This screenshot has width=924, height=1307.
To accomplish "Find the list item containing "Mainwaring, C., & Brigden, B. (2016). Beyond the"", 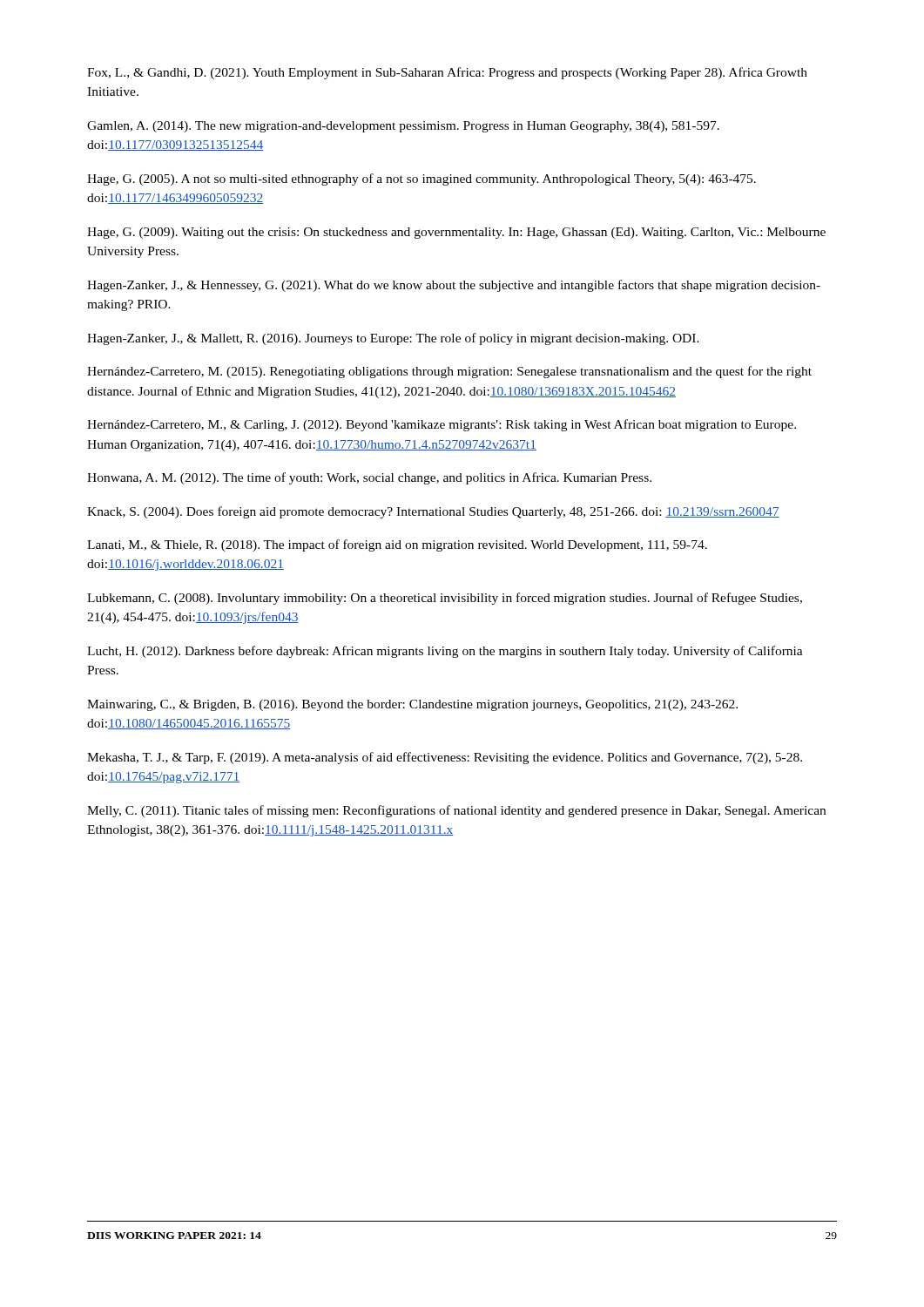I will (x=413, y=713).
